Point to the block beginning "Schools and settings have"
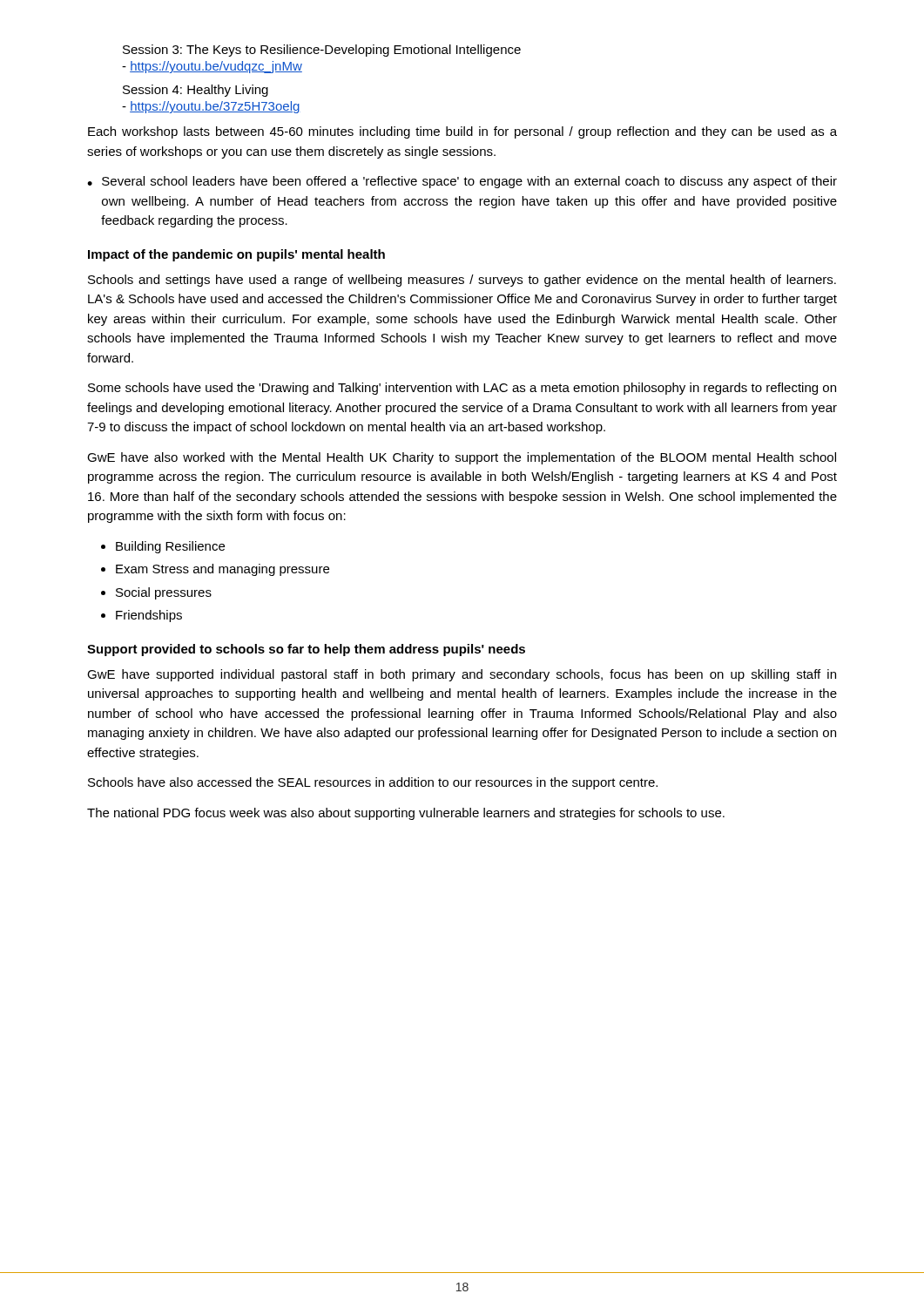 click(462, 319)
